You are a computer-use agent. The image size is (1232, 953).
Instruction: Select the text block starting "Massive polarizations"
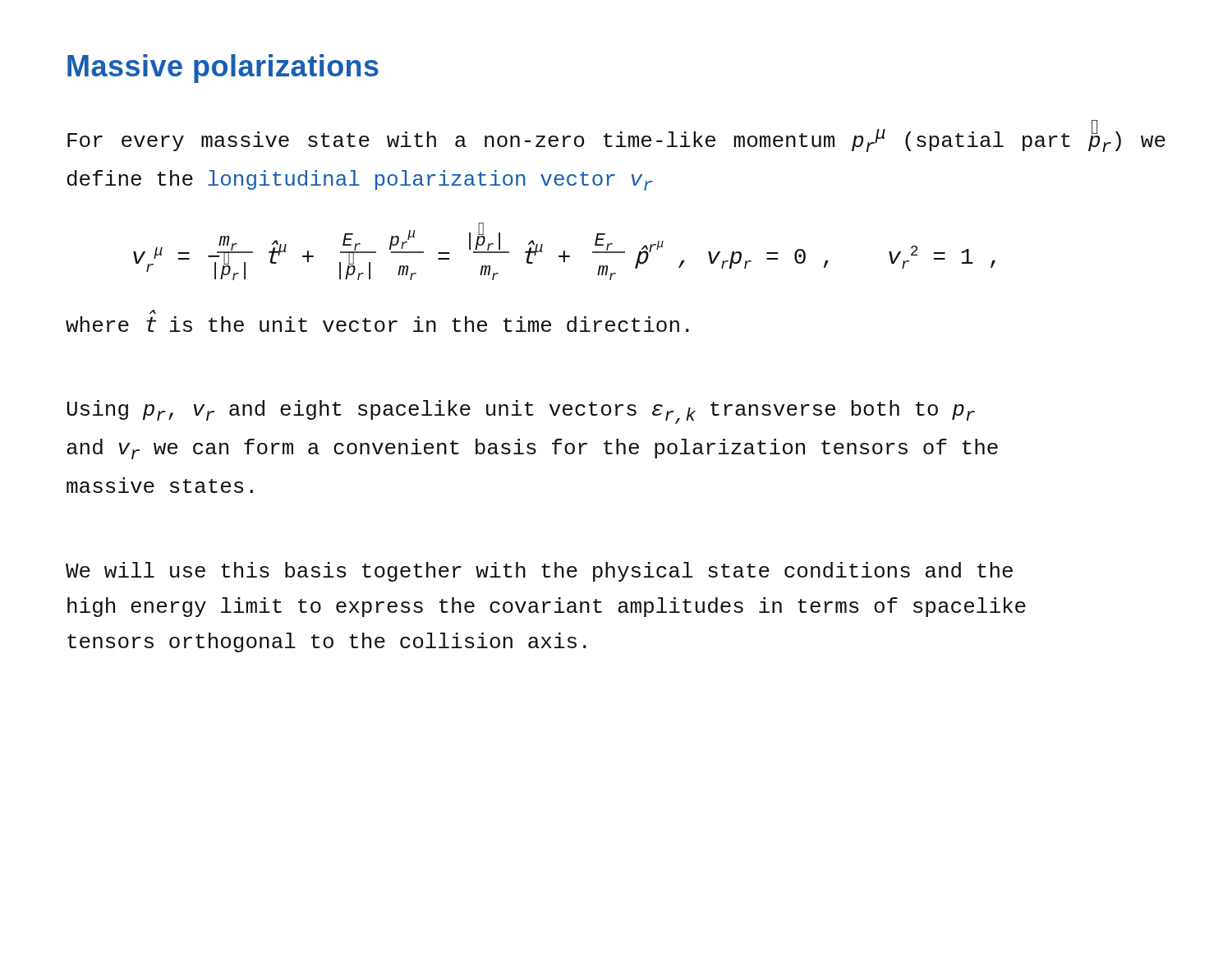pyautogui.click(x=223, y=66)
